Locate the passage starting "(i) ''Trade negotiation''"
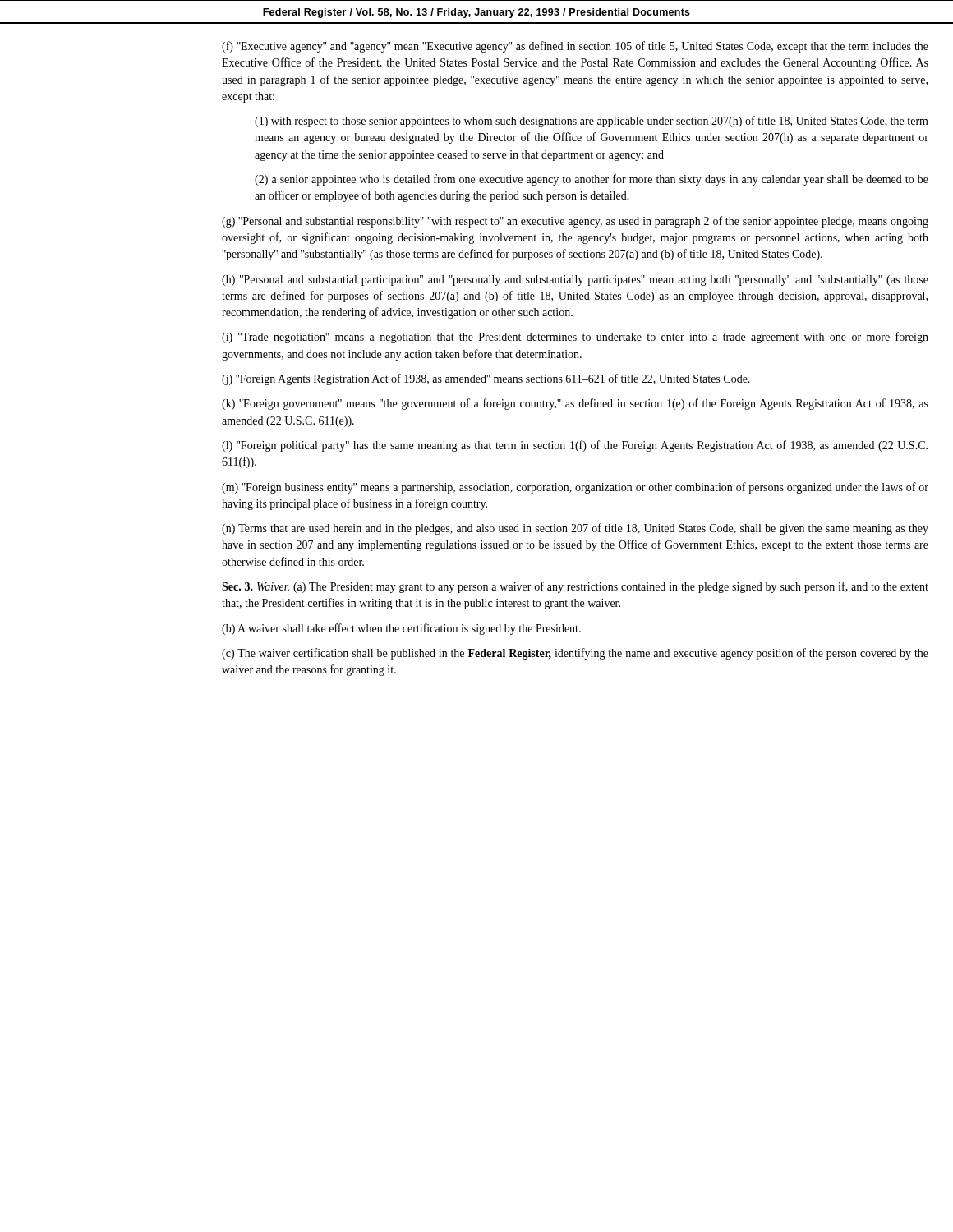The image size is (953, 1232). 575,346
